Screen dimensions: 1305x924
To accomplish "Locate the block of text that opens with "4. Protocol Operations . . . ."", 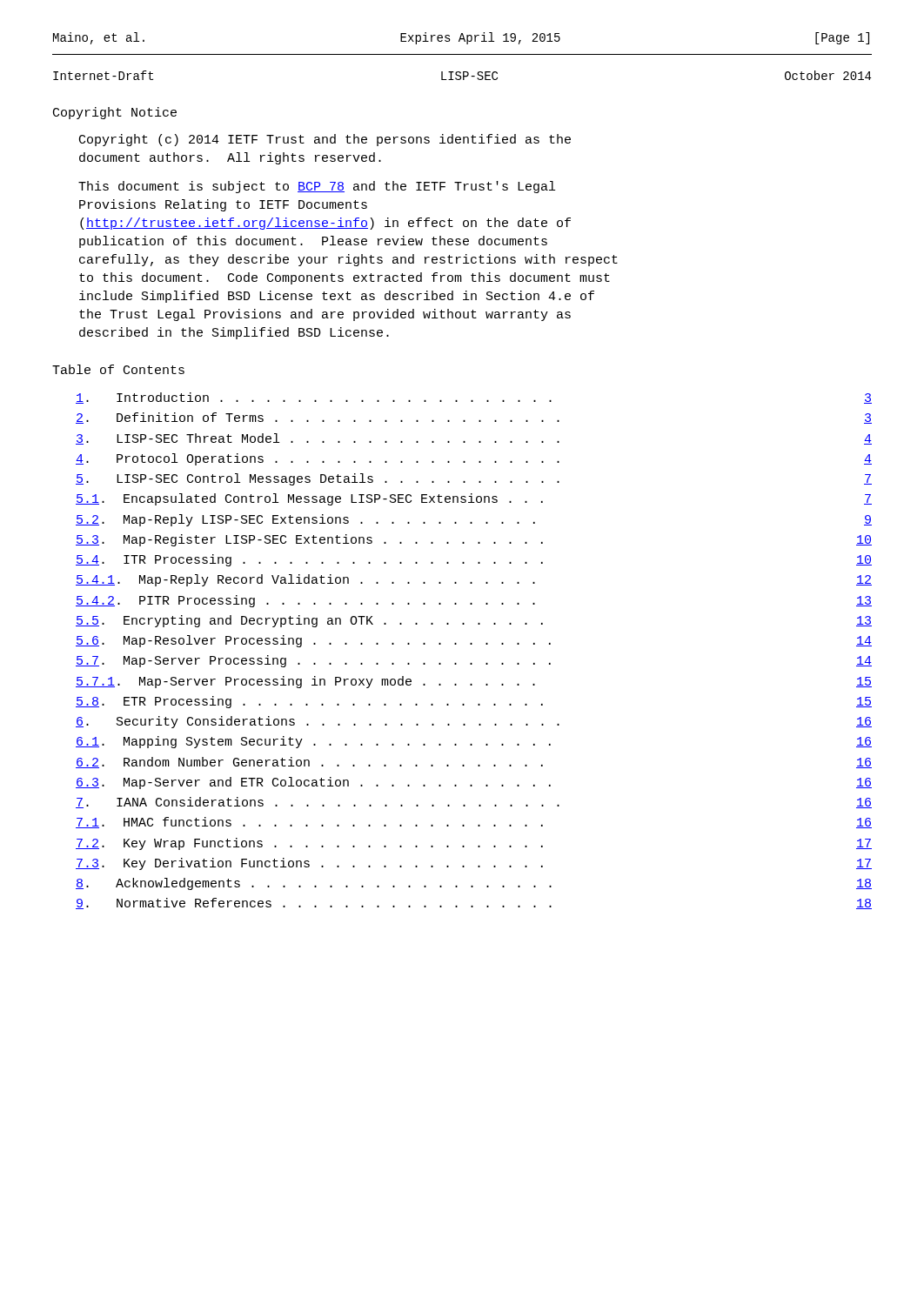I will pyautogui.click(x=462, y=460).
